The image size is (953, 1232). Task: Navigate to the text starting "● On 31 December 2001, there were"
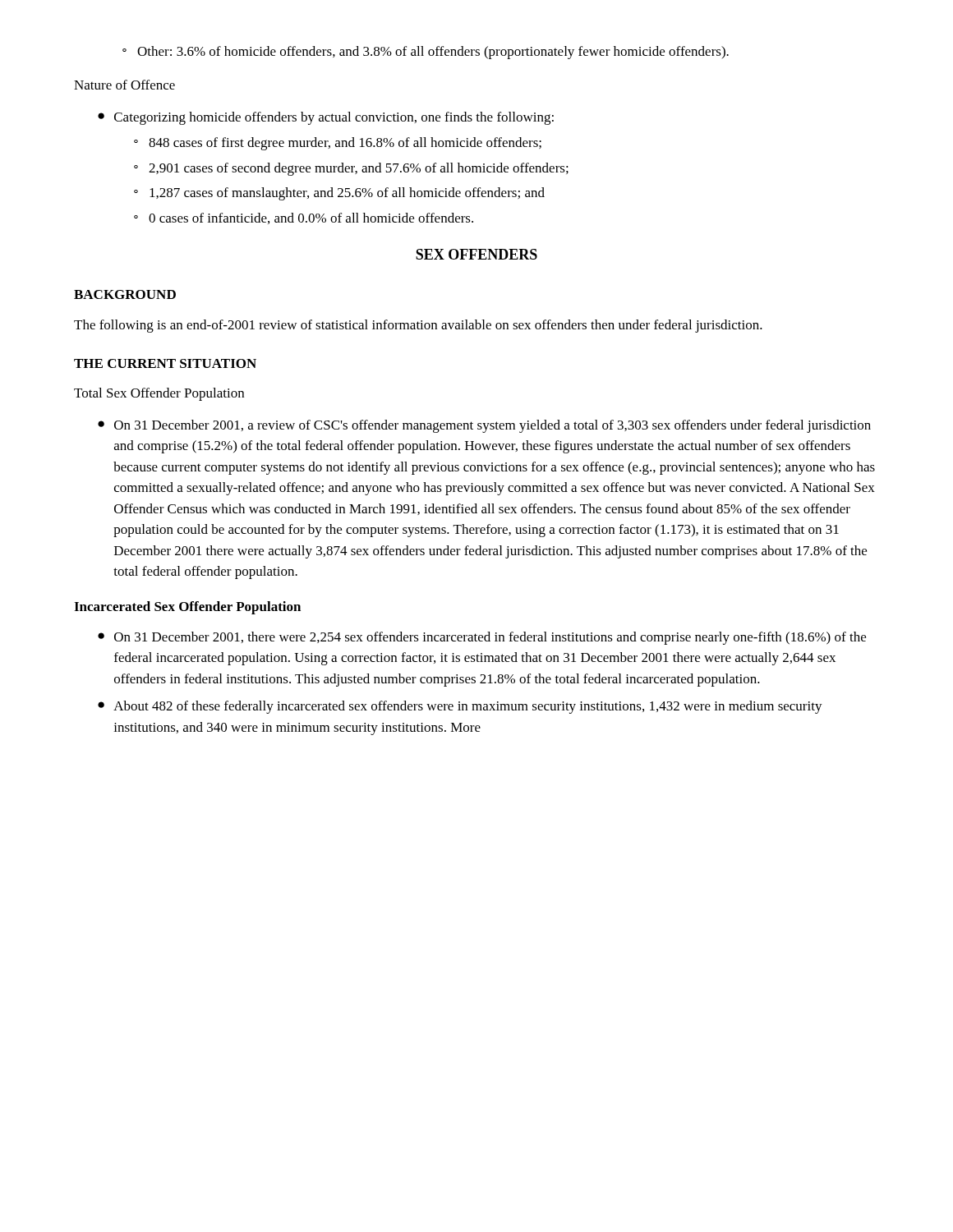pyautogui.click(x=488, y=658)
